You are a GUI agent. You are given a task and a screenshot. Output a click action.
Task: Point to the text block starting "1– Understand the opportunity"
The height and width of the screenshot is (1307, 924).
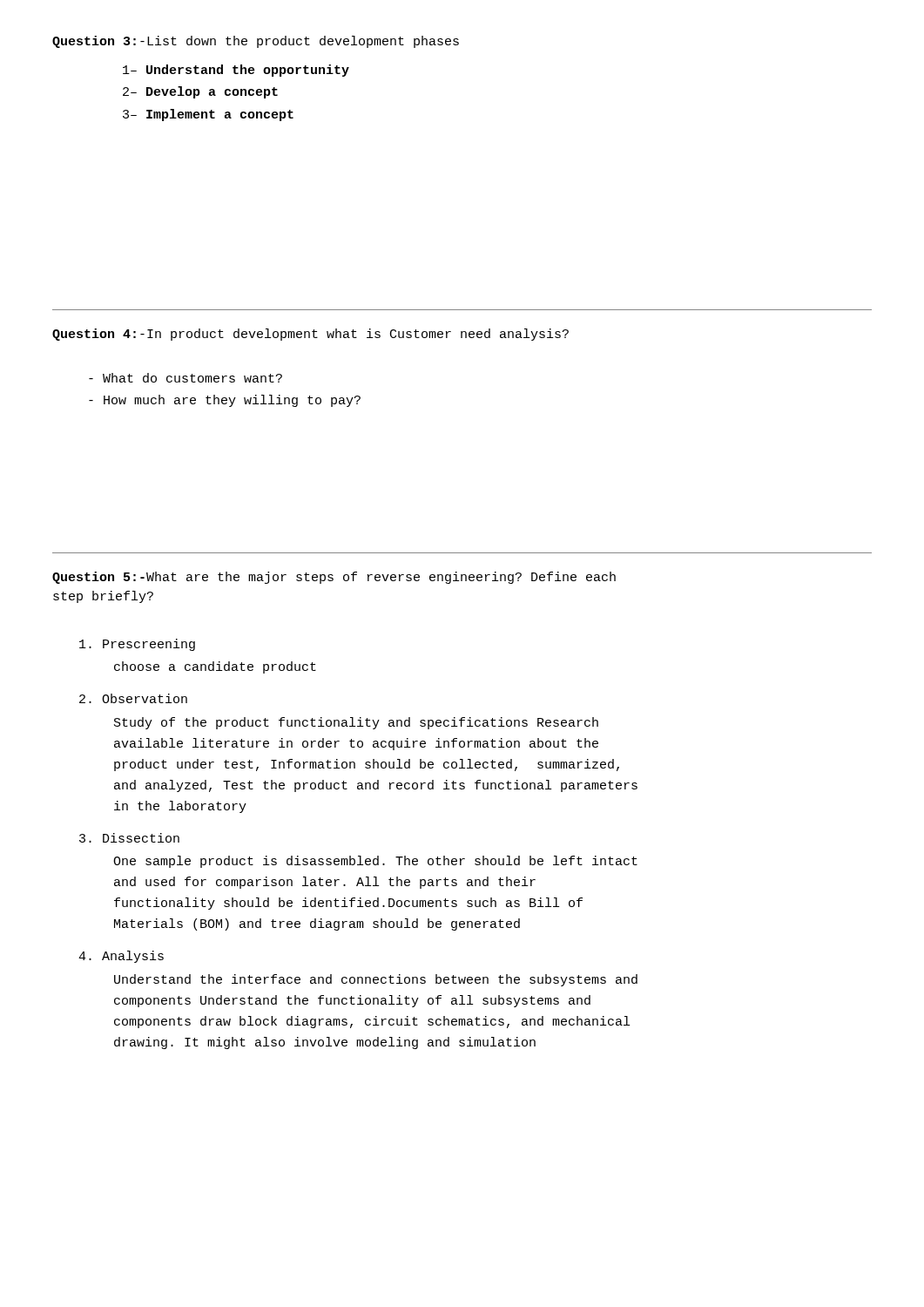pyautogui.click(x=236, y=71)
